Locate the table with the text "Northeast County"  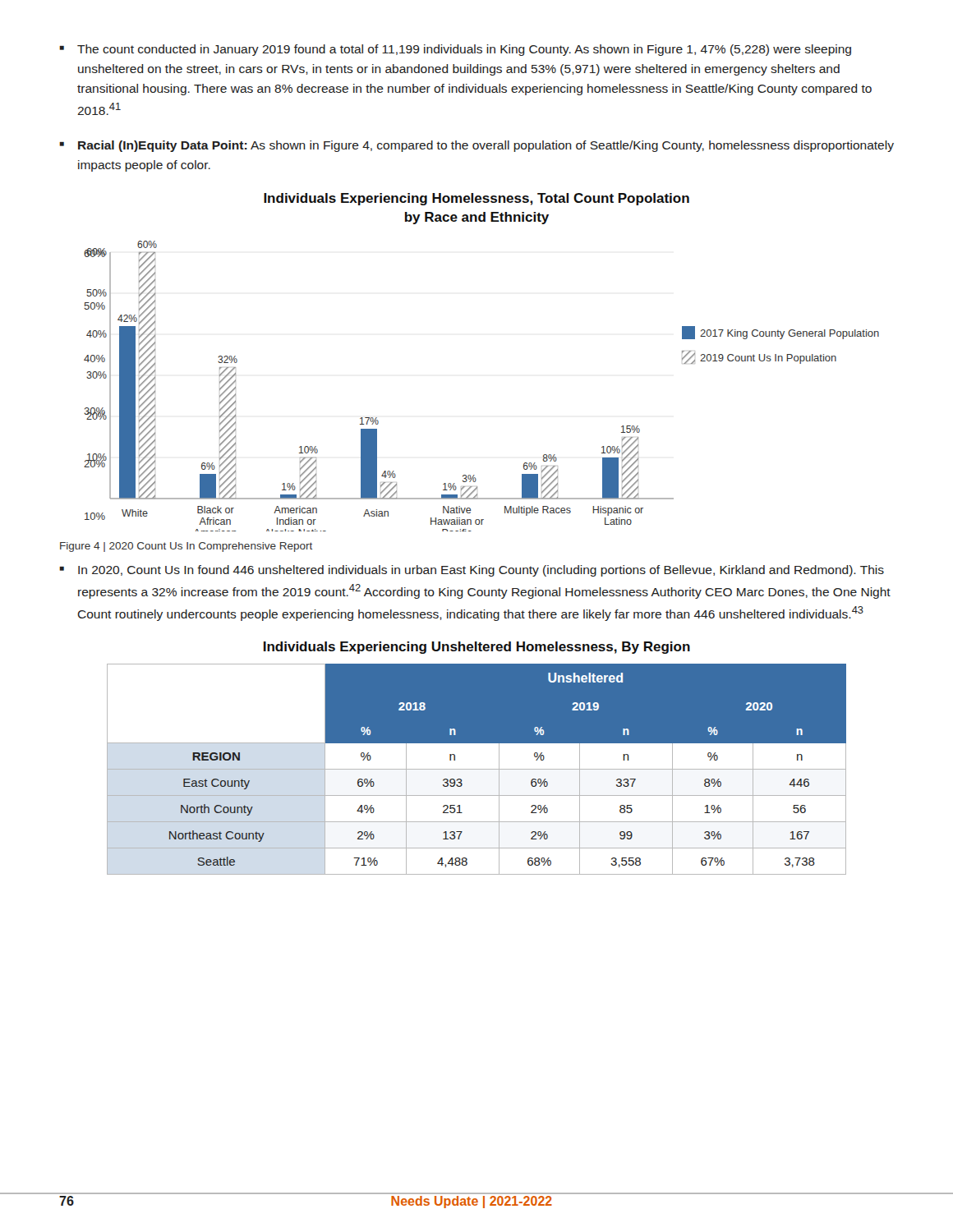[476, 770]
